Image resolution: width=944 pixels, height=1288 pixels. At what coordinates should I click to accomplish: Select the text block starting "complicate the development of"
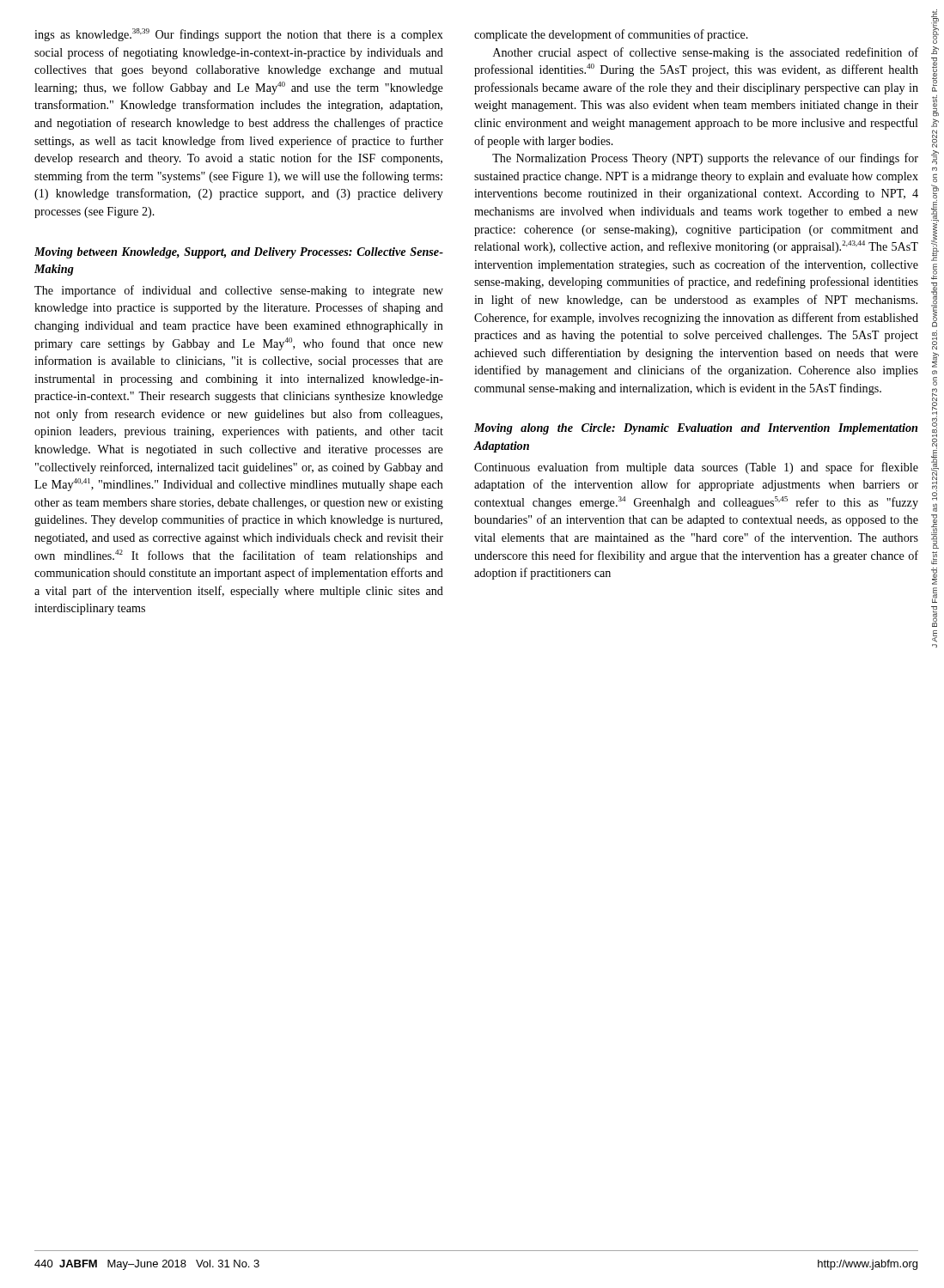point(696,211)
